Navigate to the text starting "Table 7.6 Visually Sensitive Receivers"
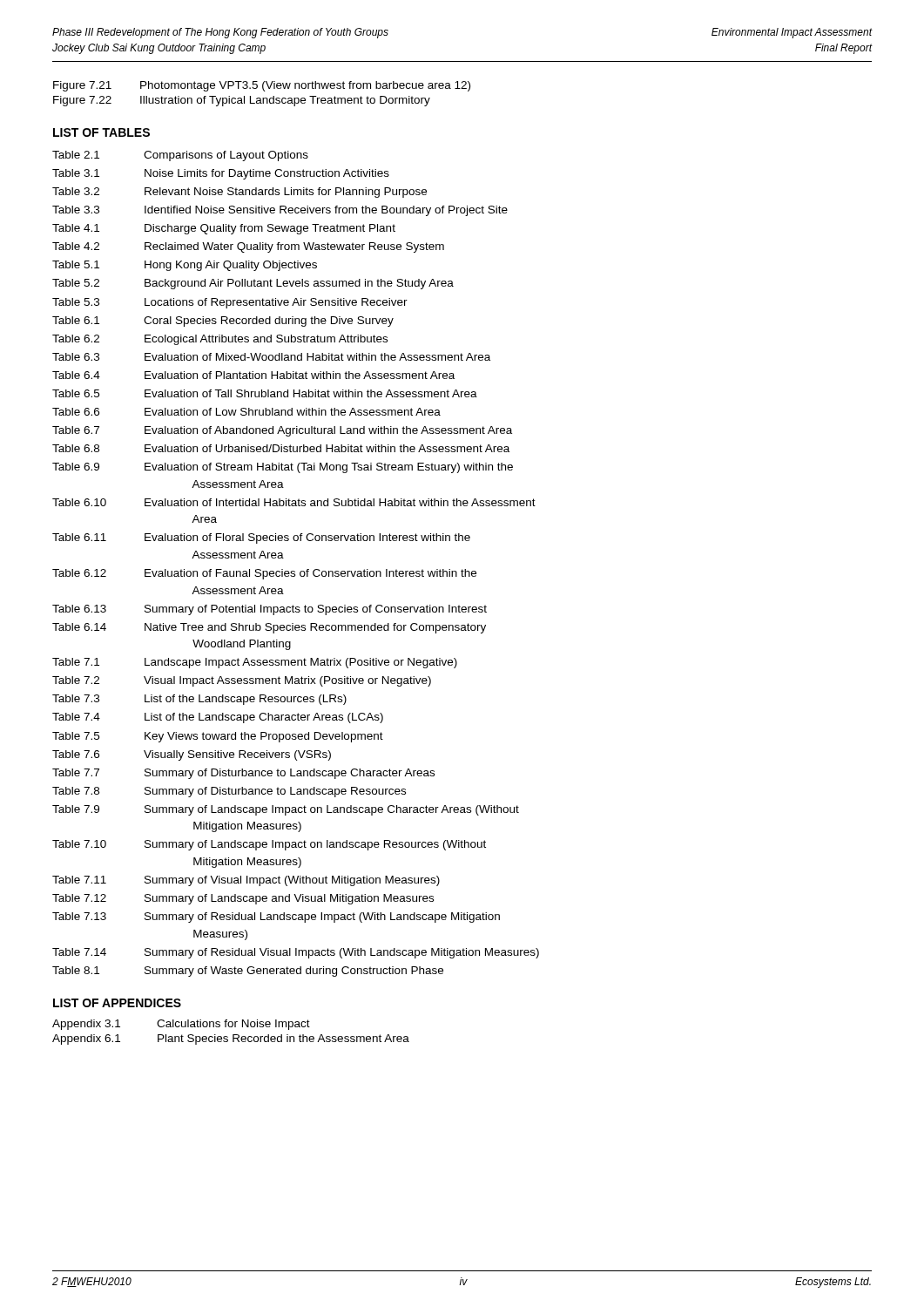This screenshot has width=924, height=1307. point(192,754)
